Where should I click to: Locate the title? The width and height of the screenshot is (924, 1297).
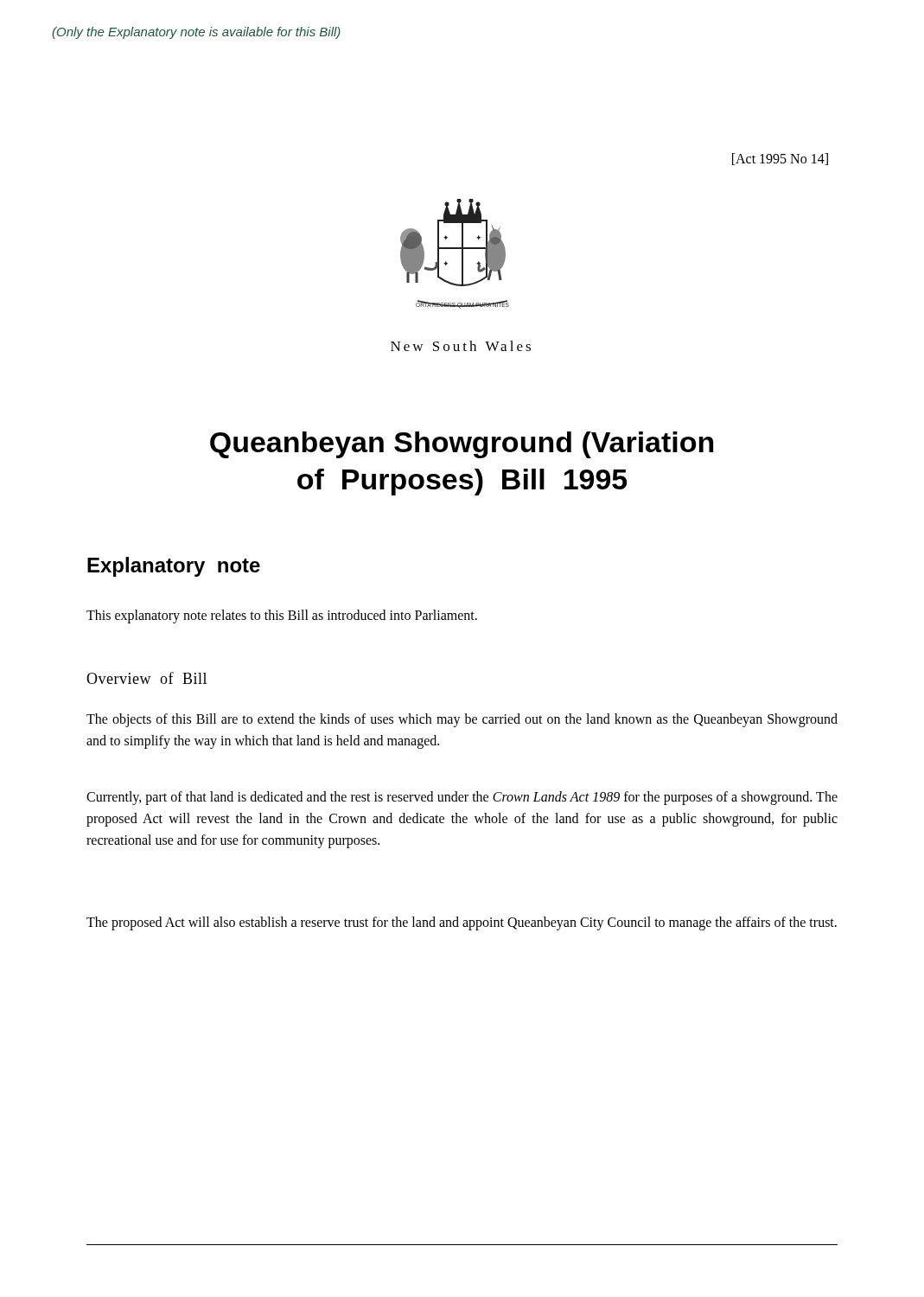pyautogui.click(x=462, y=460)
